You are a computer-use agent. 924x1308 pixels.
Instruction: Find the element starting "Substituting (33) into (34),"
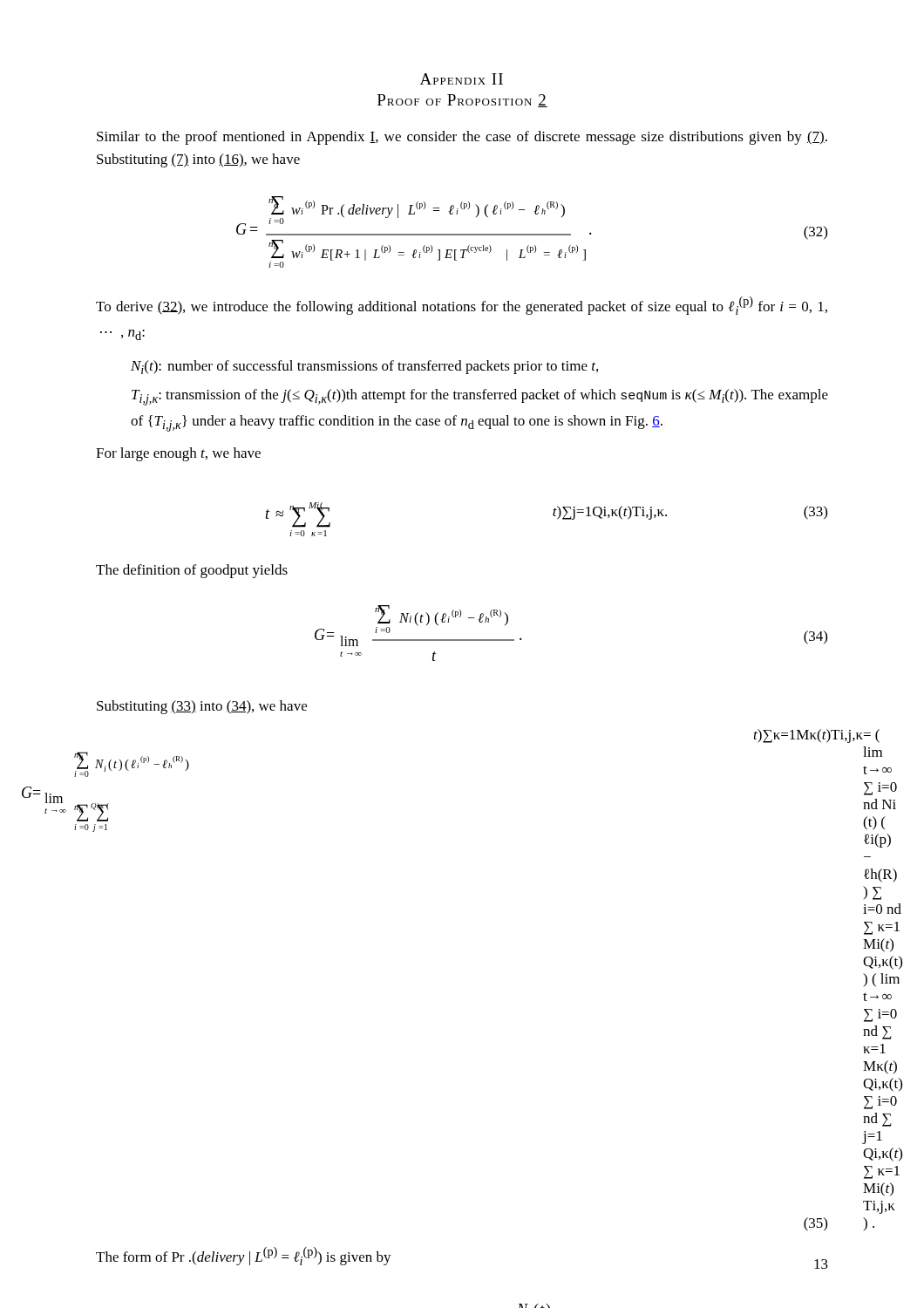tap(202, 706)
